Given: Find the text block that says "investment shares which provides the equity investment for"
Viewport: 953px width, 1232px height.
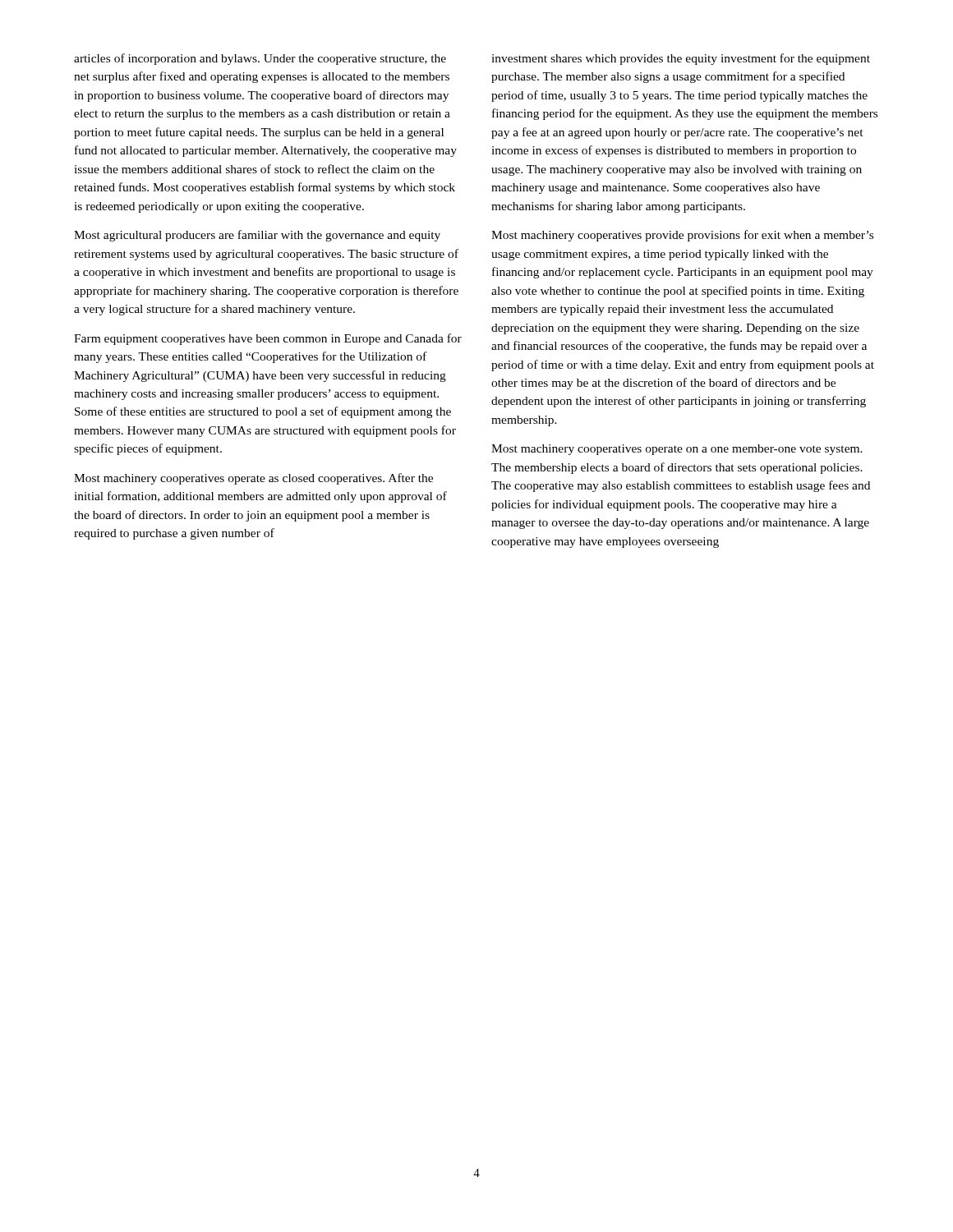Looking at the screenshot, I should tap(685, 132).
